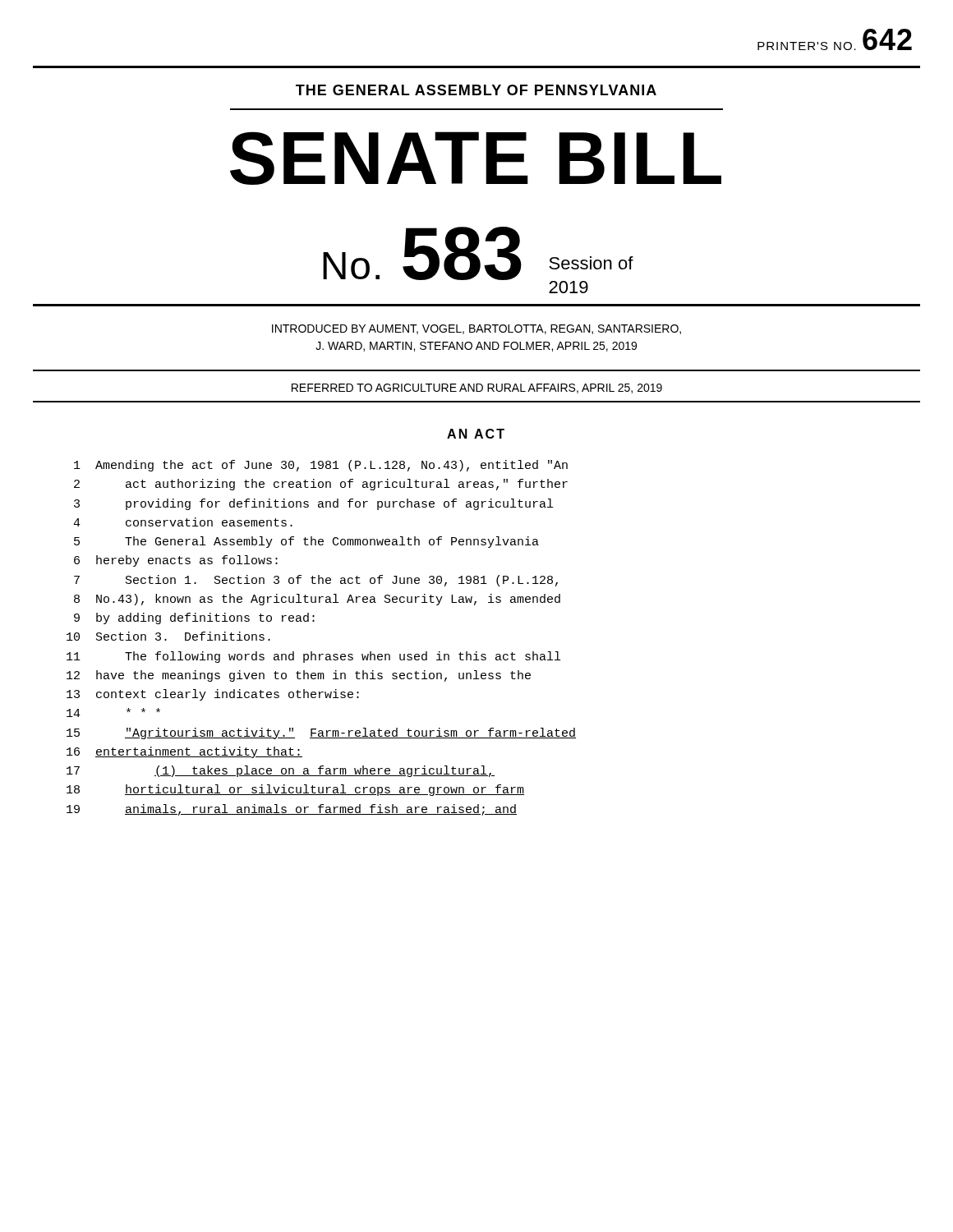Point to "13 context clearly indicates otherwise:"
The image size is (953, 1232).
click(x=213, y=695)
